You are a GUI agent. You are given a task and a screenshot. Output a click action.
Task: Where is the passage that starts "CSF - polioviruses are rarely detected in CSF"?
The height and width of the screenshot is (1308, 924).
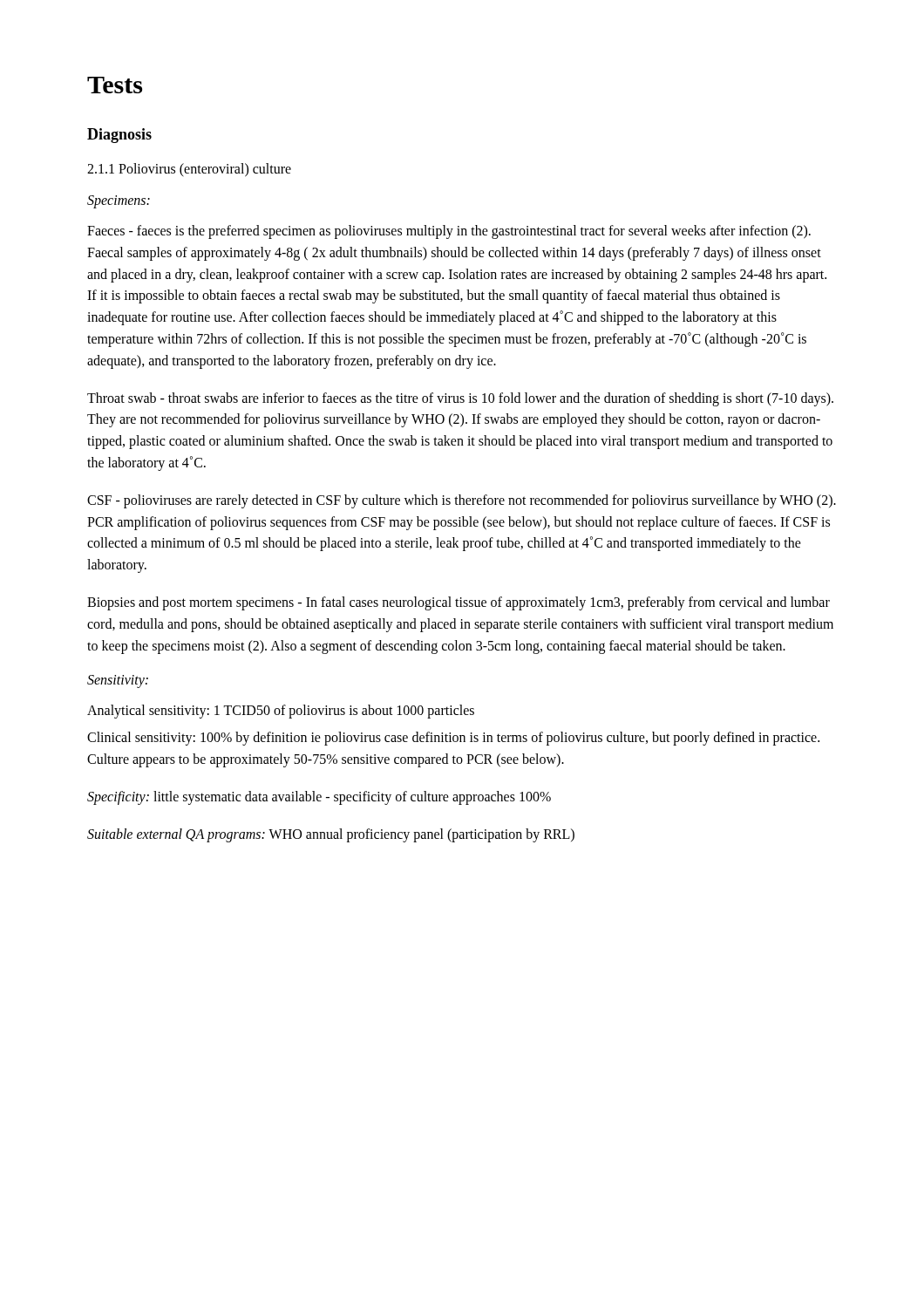point(462,533)
